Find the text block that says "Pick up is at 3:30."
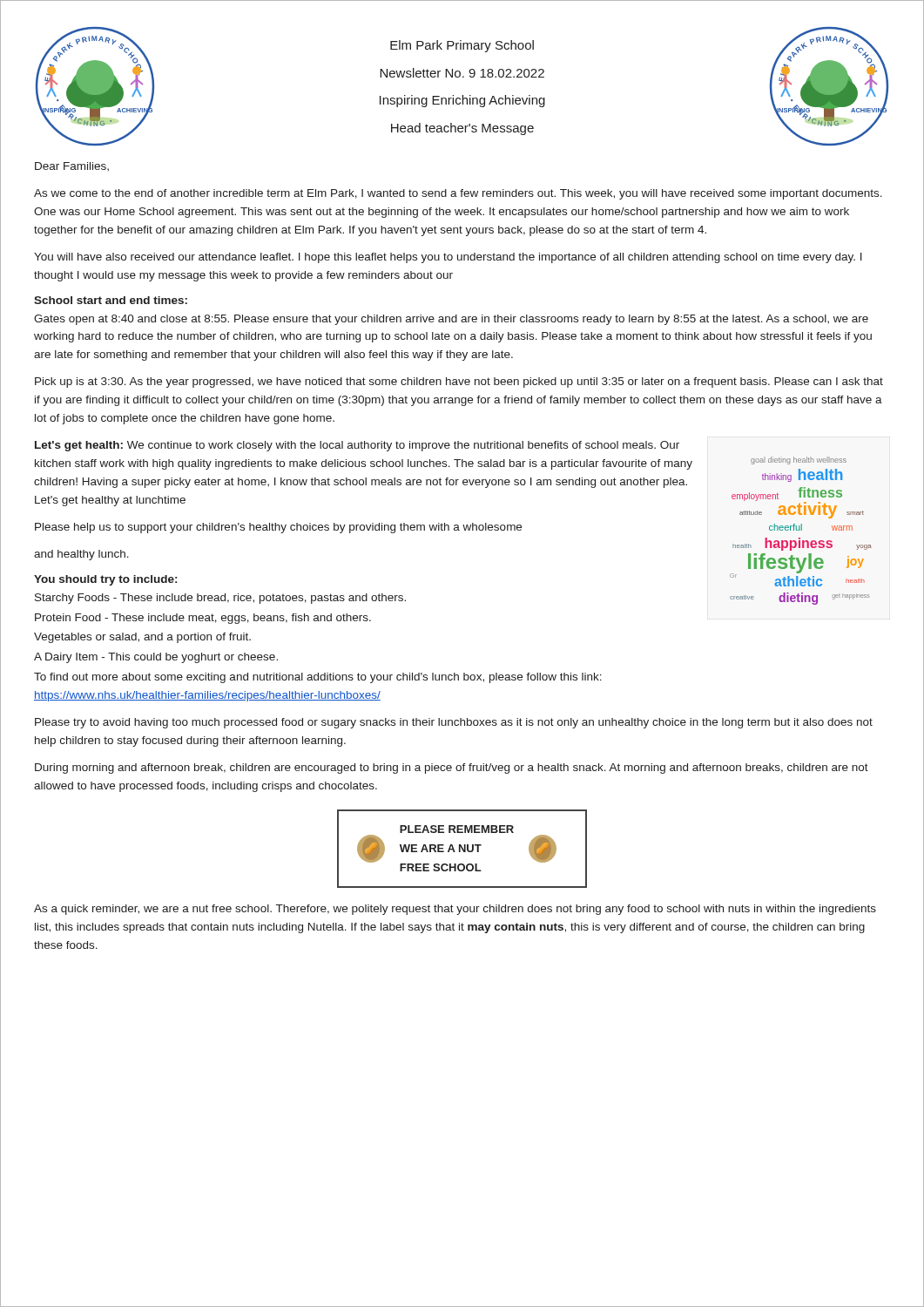Image resolution: width=924 pixels, height=1307 pixels. pyautogui.click(x=458, y=400)
